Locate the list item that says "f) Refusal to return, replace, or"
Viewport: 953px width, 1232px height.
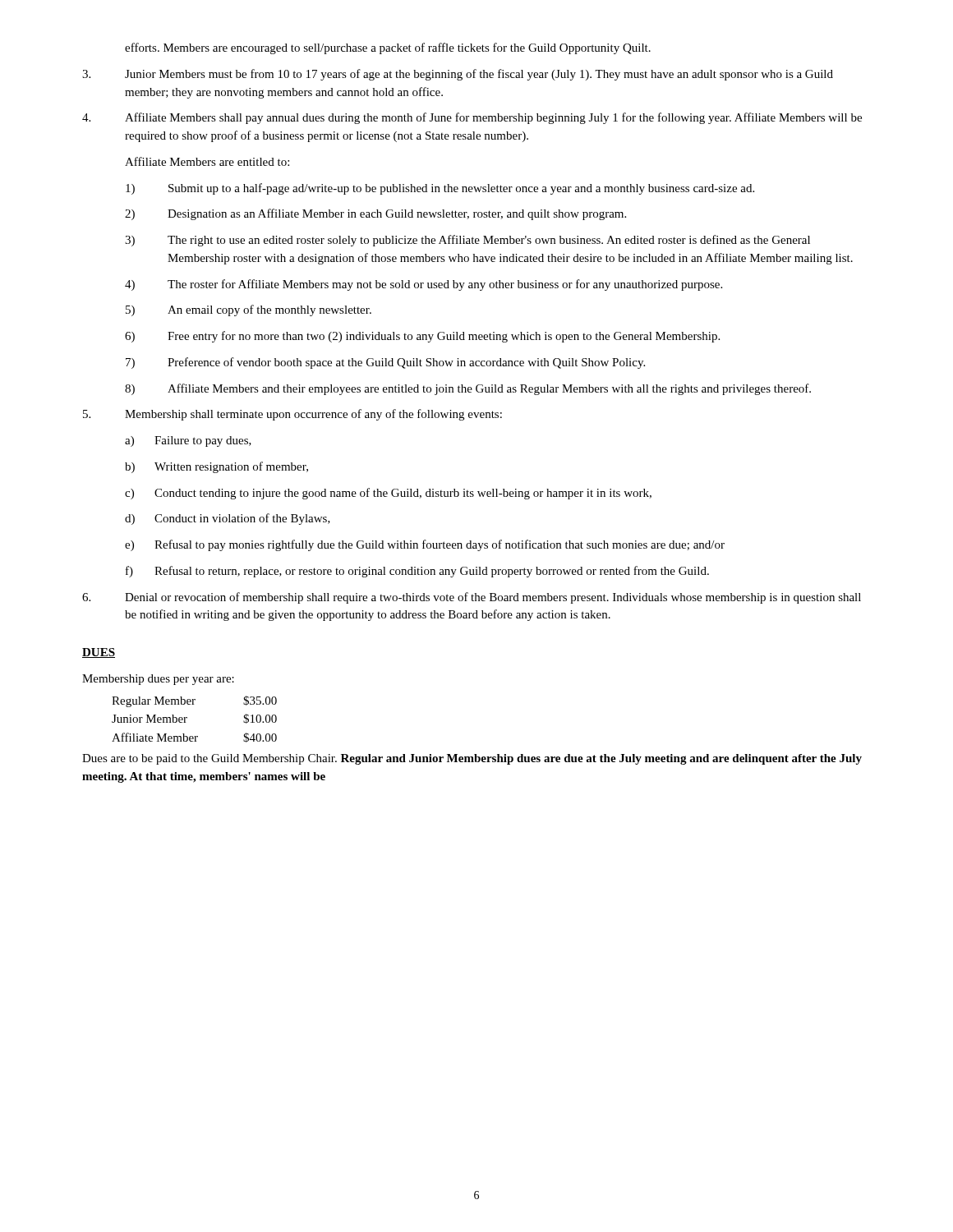(x=498, y=571)
